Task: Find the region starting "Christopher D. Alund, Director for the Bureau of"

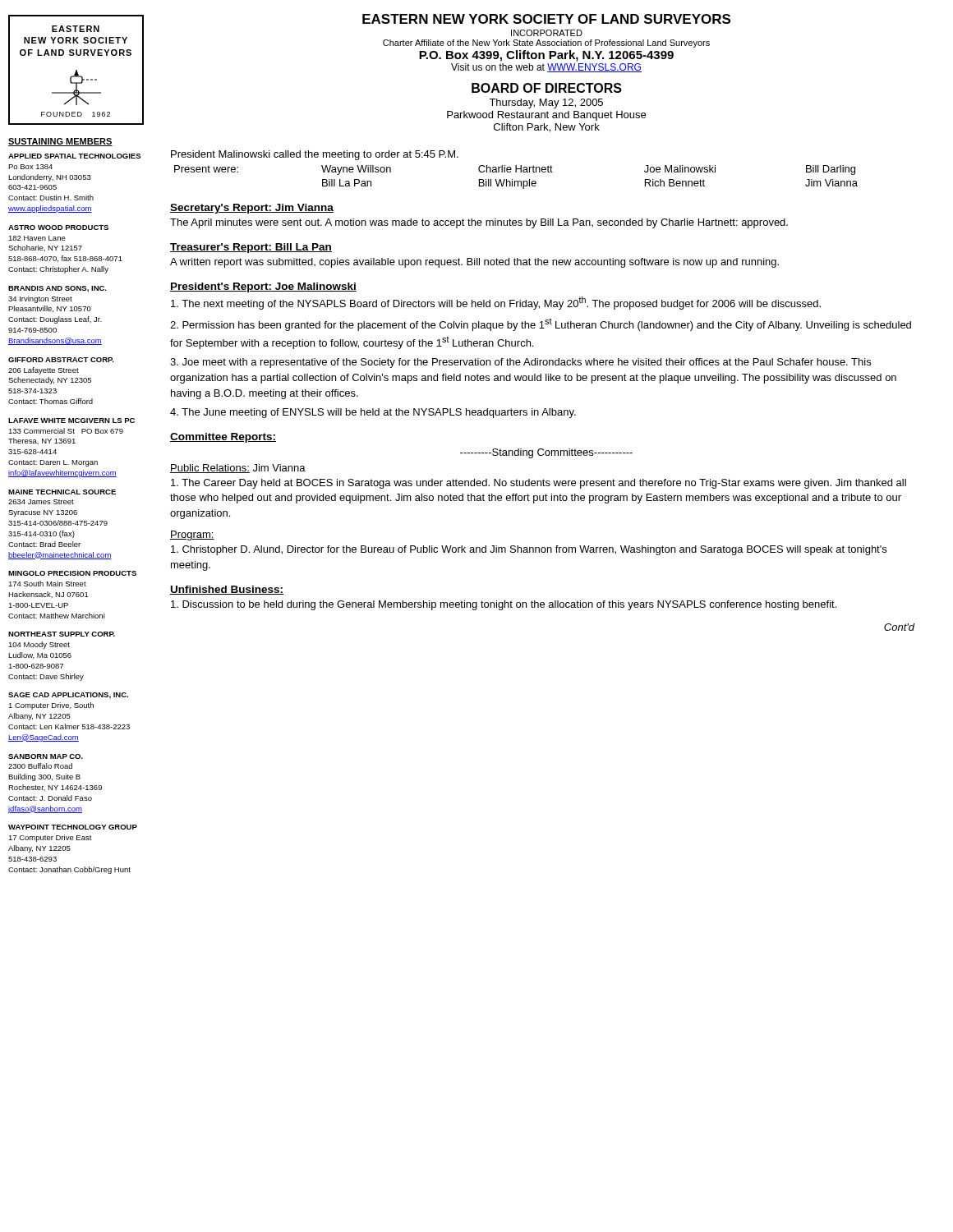Action: tap(529, 557)
